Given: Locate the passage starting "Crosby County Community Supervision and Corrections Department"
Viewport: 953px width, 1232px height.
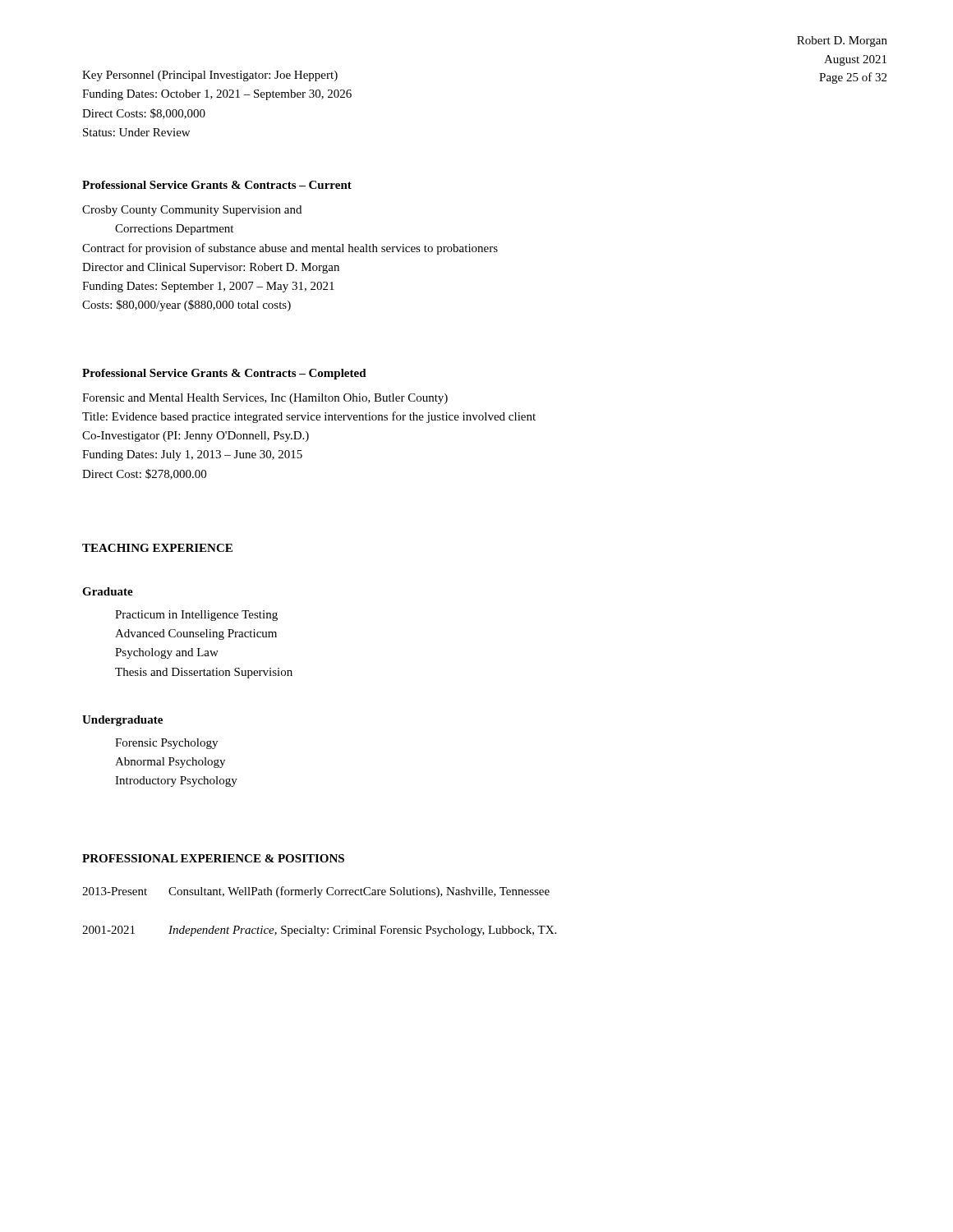Looking at the screenshot, I should [x=290, y=257].
